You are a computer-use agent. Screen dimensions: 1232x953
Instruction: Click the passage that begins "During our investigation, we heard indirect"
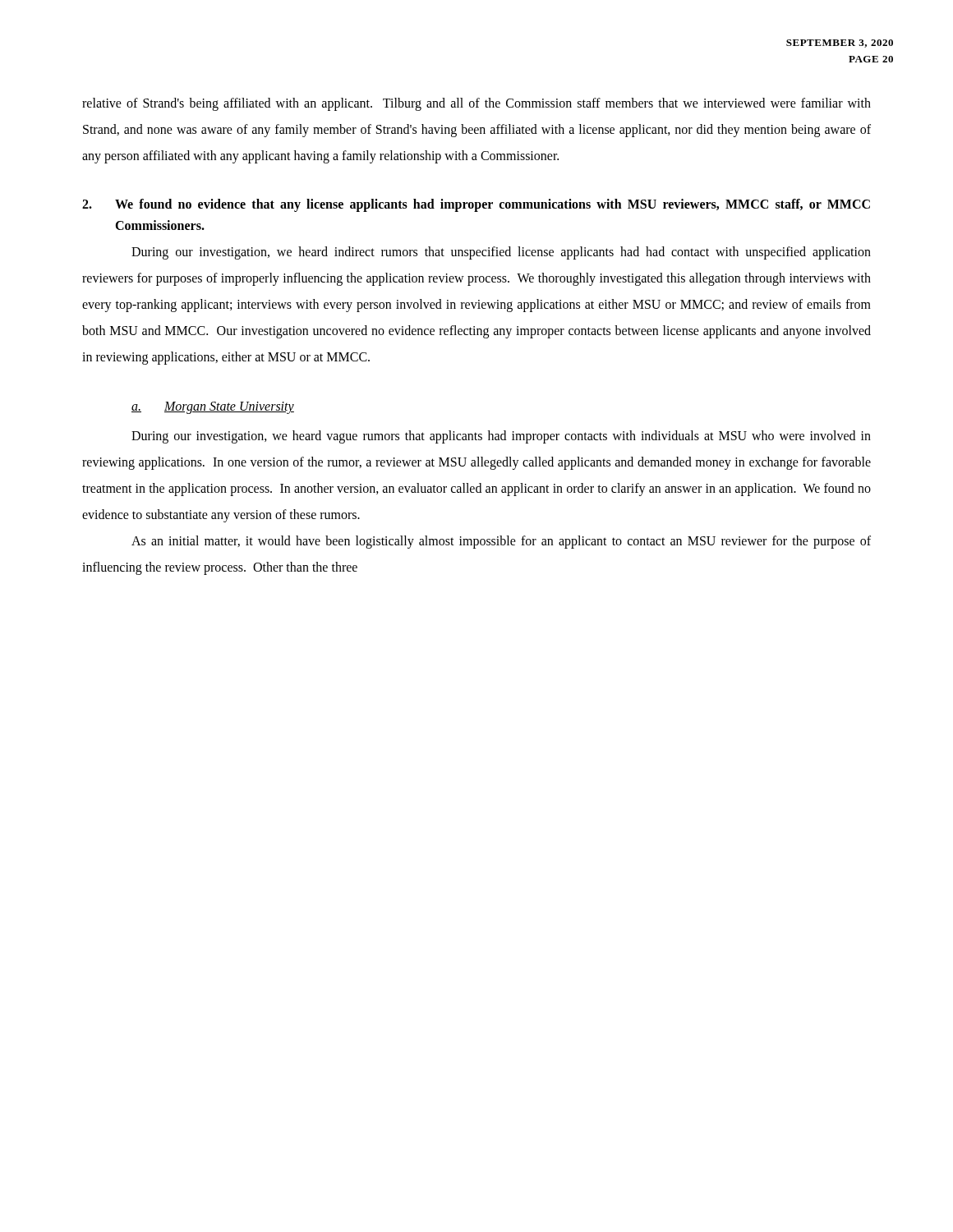click(476, 304)
